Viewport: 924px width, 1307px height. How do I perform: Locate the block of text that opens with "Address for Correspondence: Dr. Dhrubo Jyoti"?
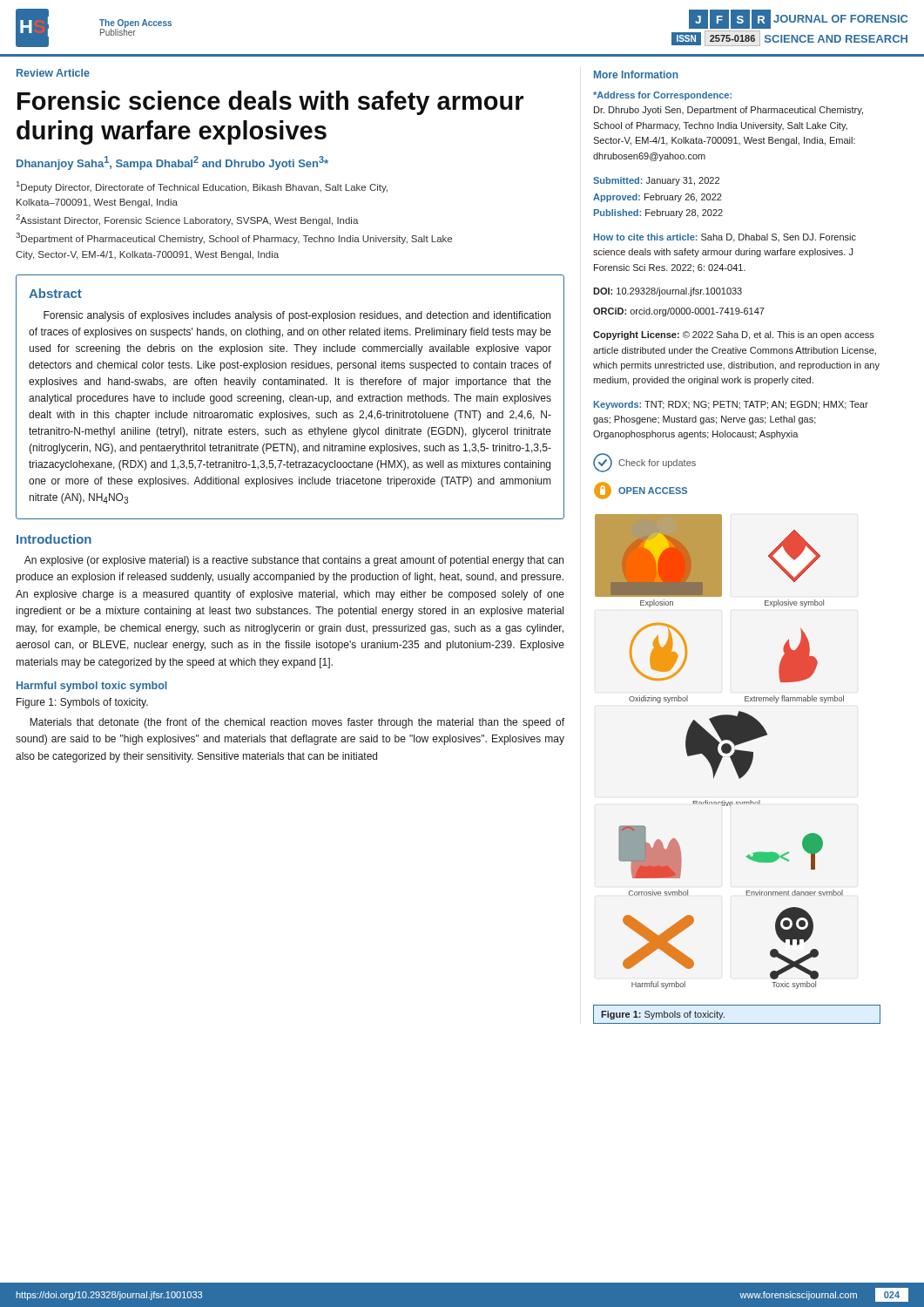tap(728, 125)
